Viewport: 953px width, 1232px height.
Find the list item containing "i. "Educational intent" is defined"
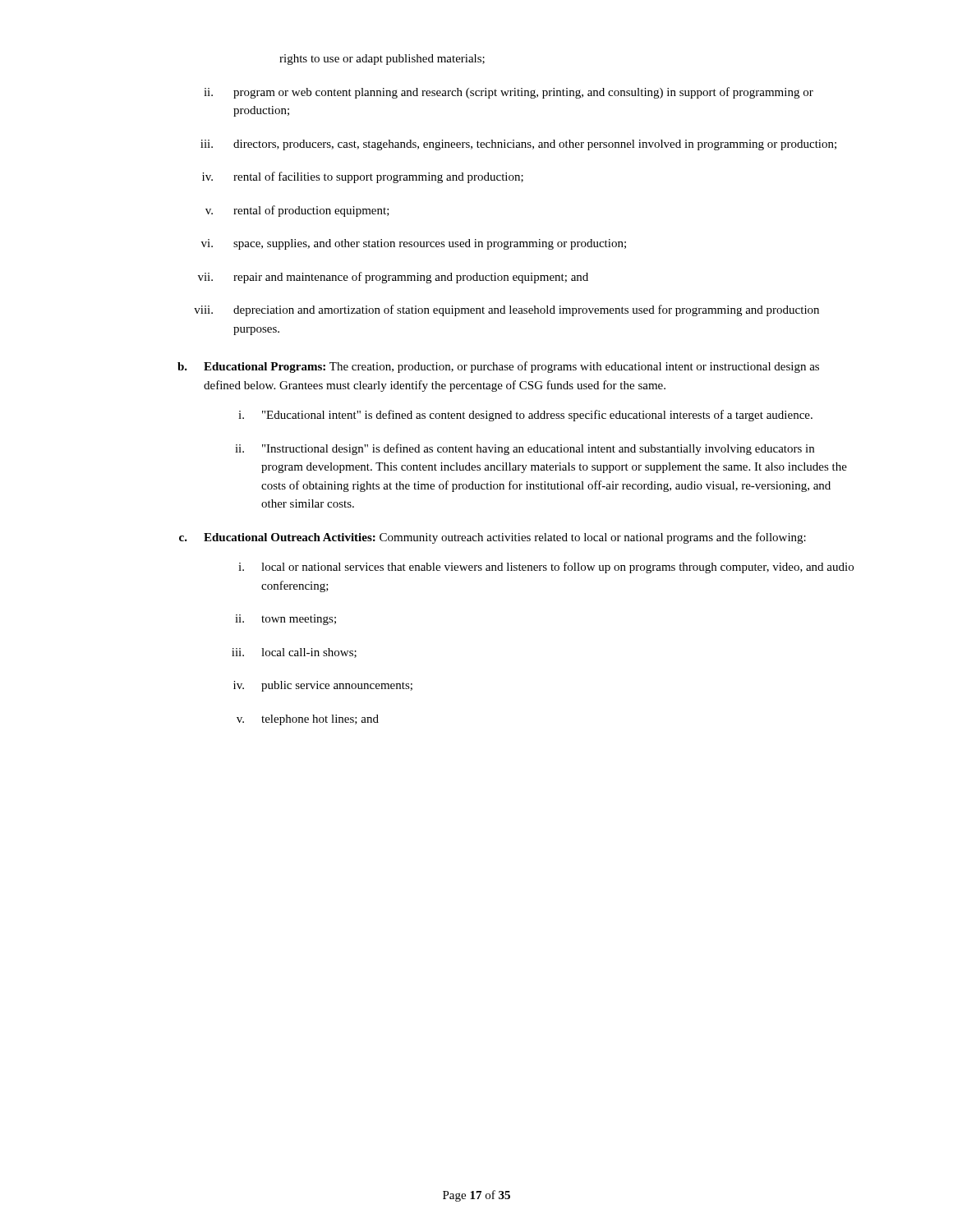pyautogui.click(x=529, y=415)
